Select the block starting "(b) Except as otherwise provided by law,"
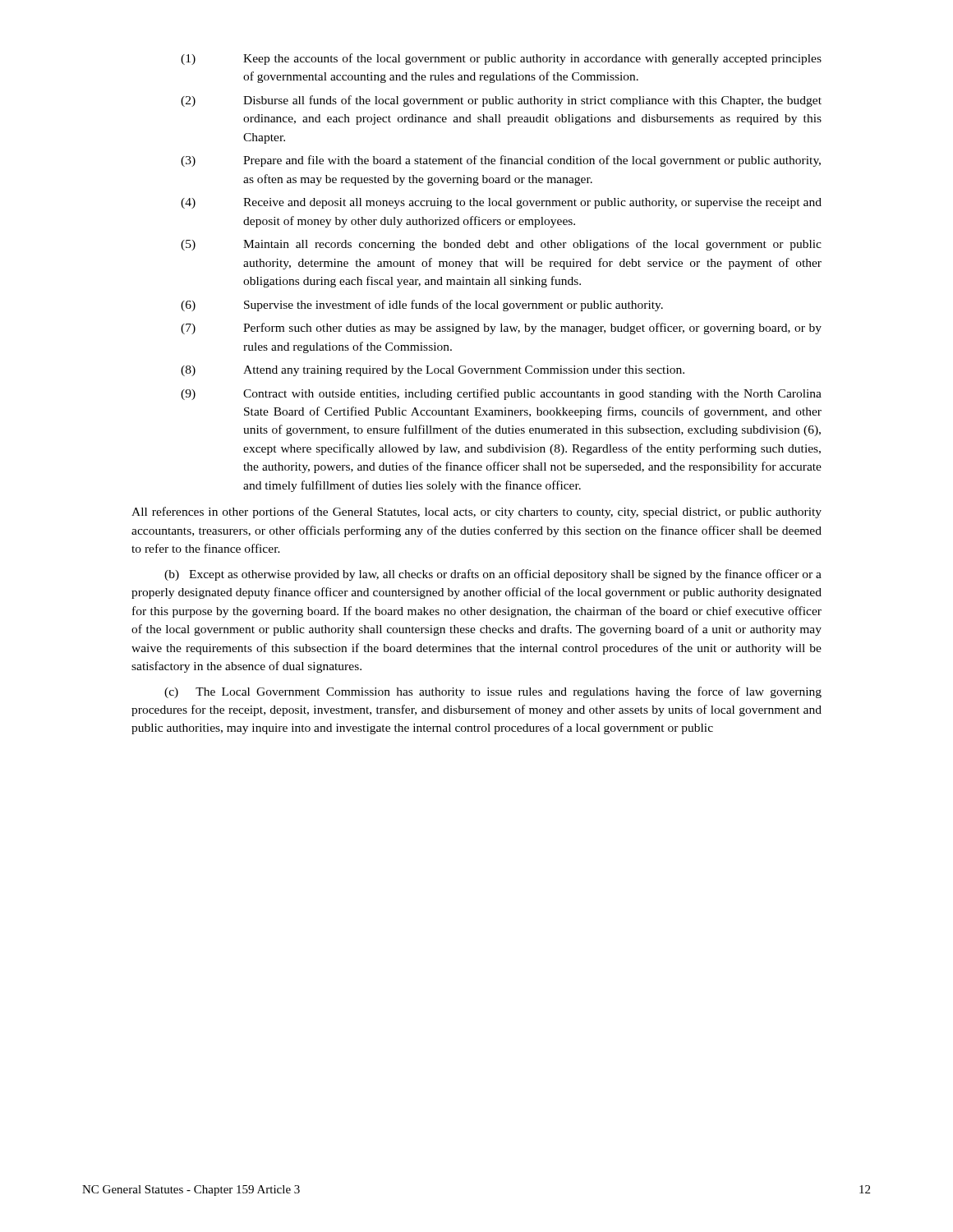This screenshot has width=953, height=1232. (x=476, y=620)
